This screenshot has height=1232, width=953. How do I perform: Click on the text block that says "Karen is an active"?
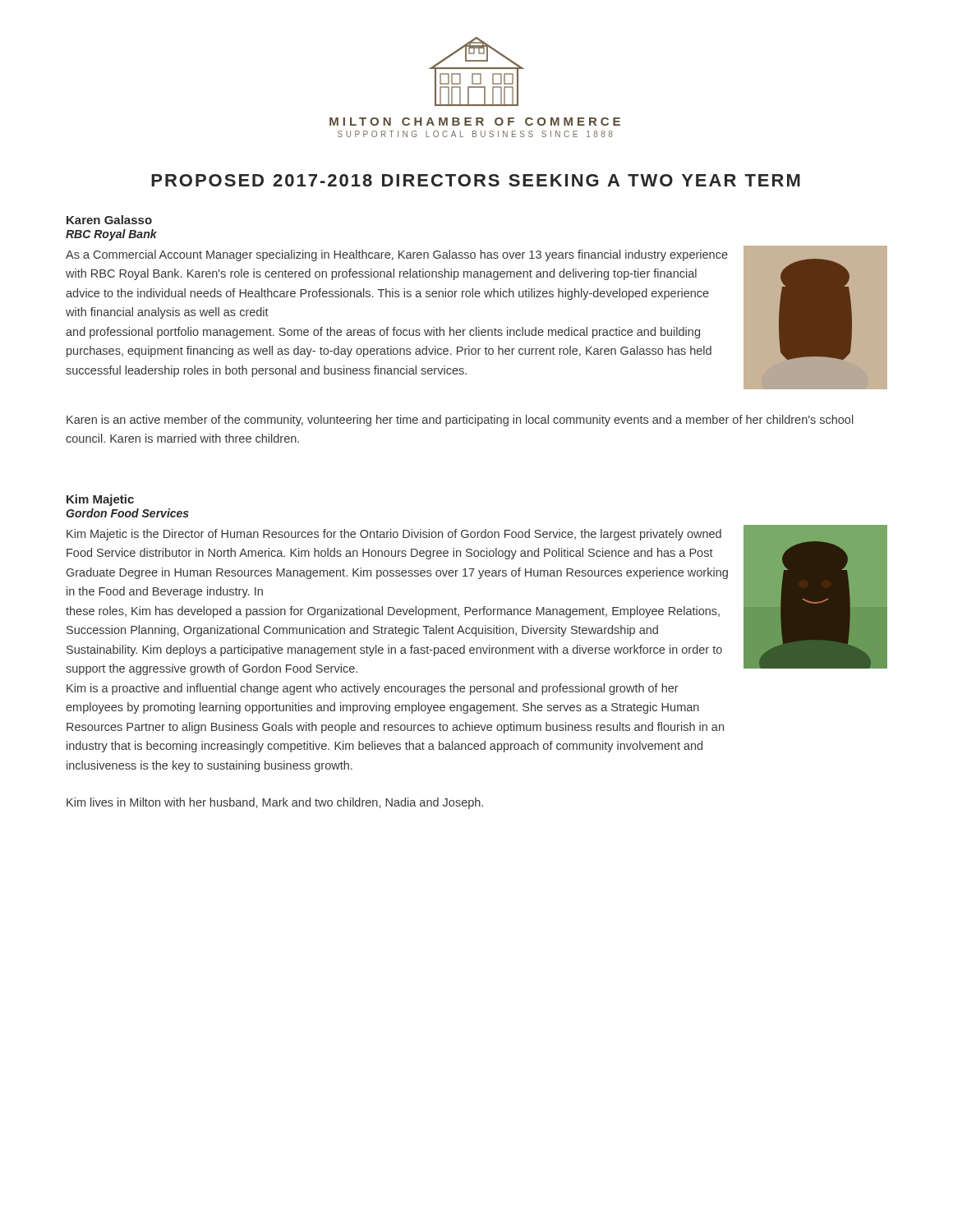[460, 429]
